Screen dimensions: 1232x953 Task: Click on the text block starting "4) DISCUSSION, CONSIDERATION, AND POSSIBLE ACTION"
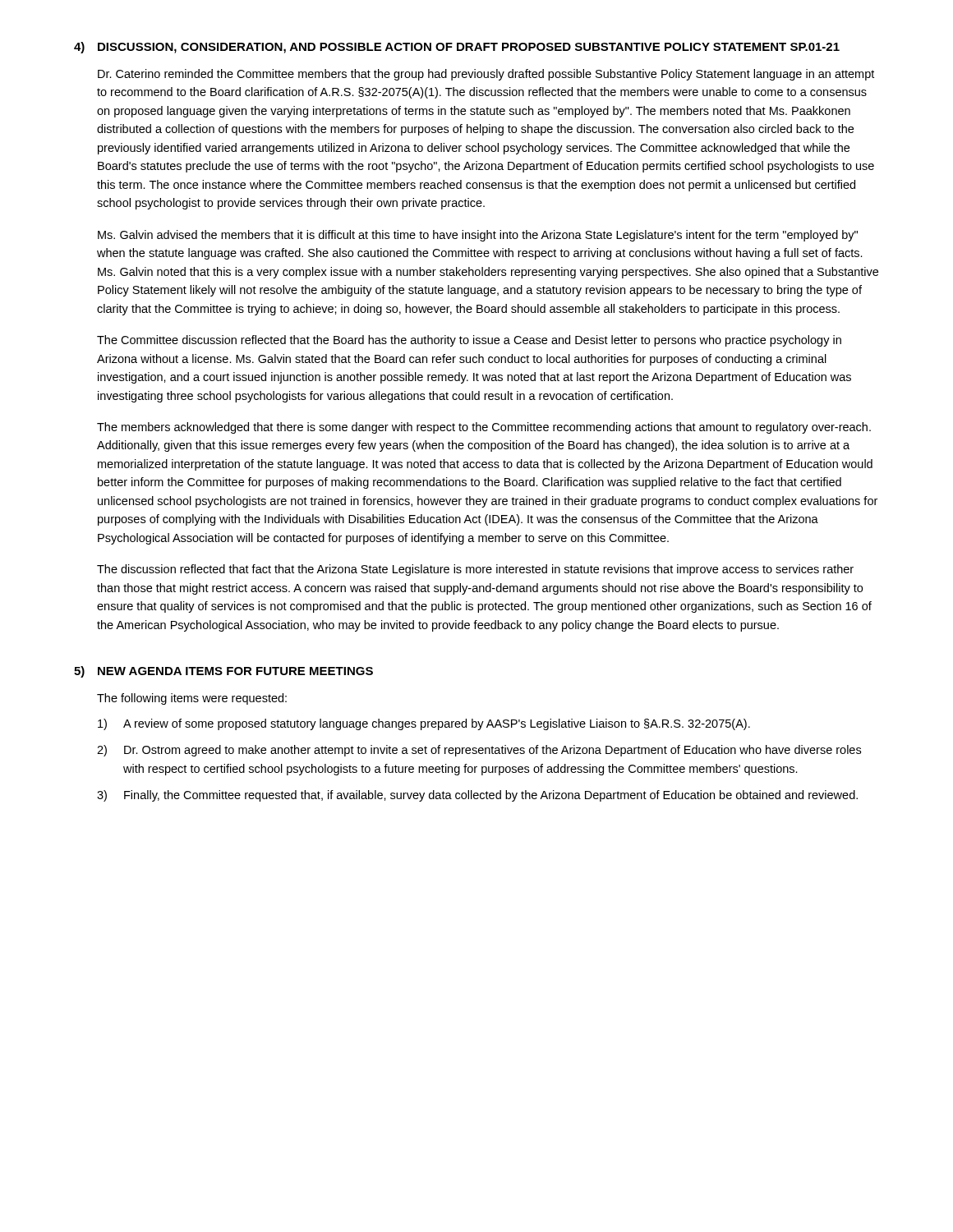pyautogui.click(x=457, y=46)
